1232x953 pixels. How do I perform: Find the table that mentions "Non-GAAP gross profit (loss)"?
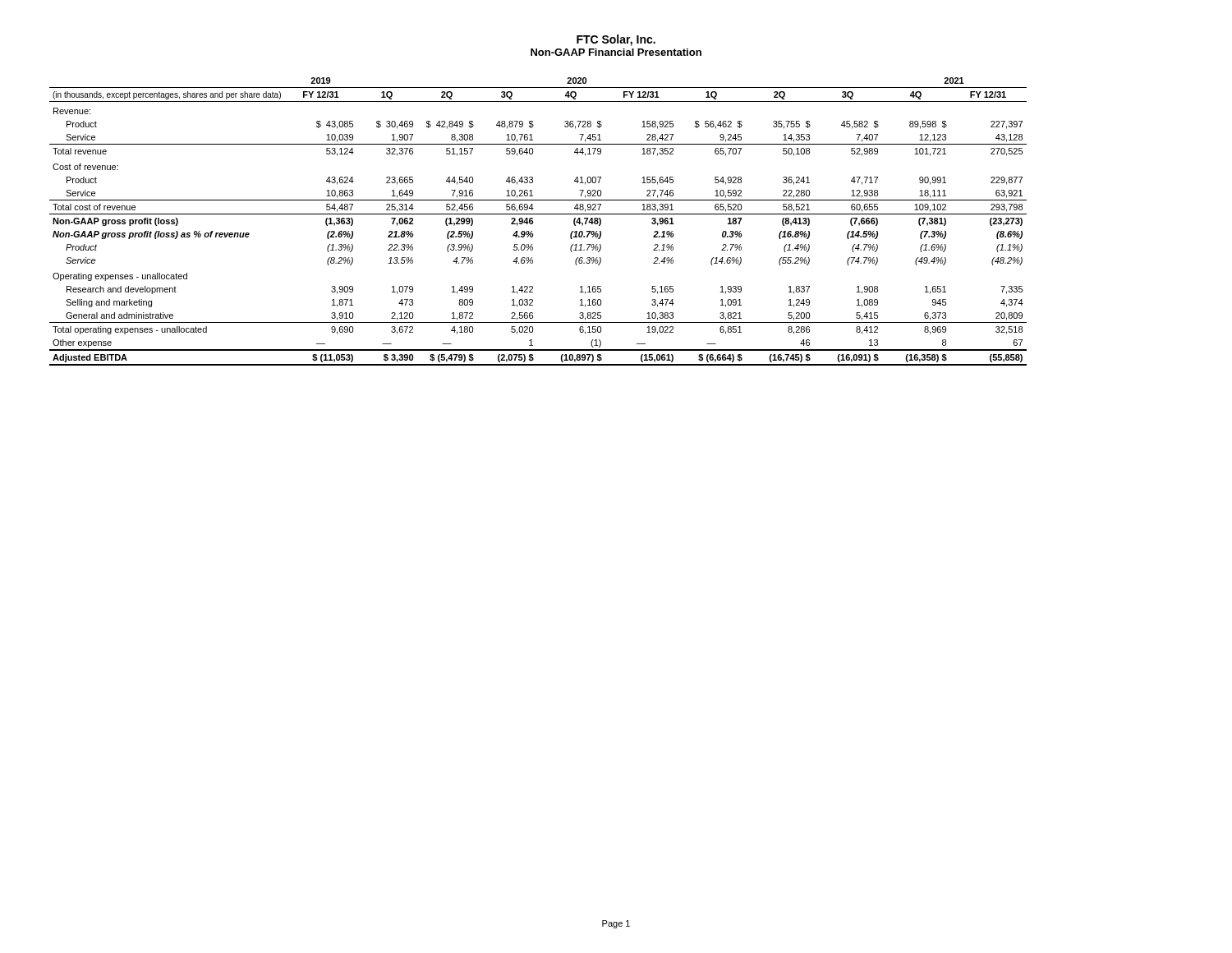click(x=616, y=219)
